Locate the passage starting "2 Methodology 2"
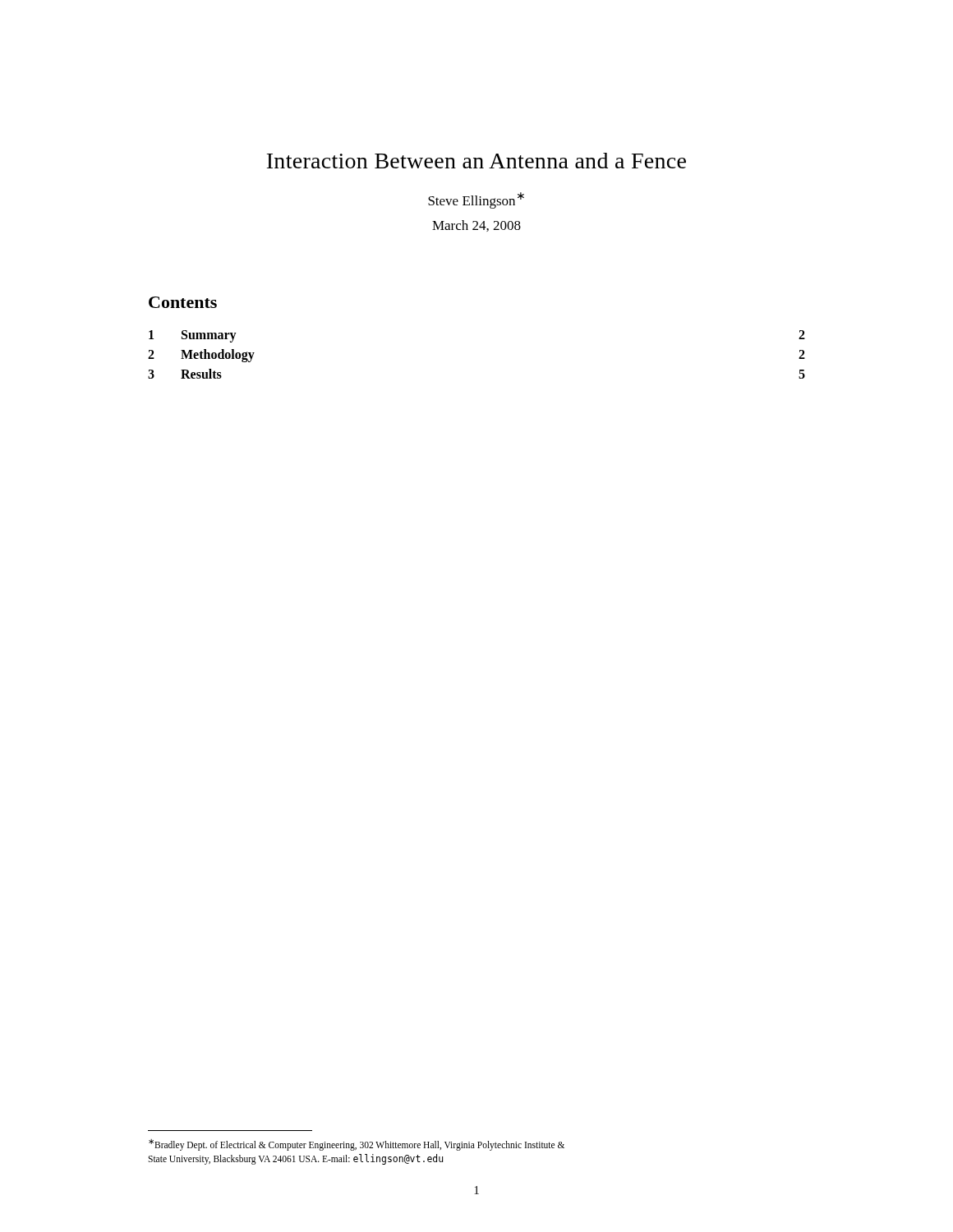This screenshot has width=953, height=1232. point(220,355)
